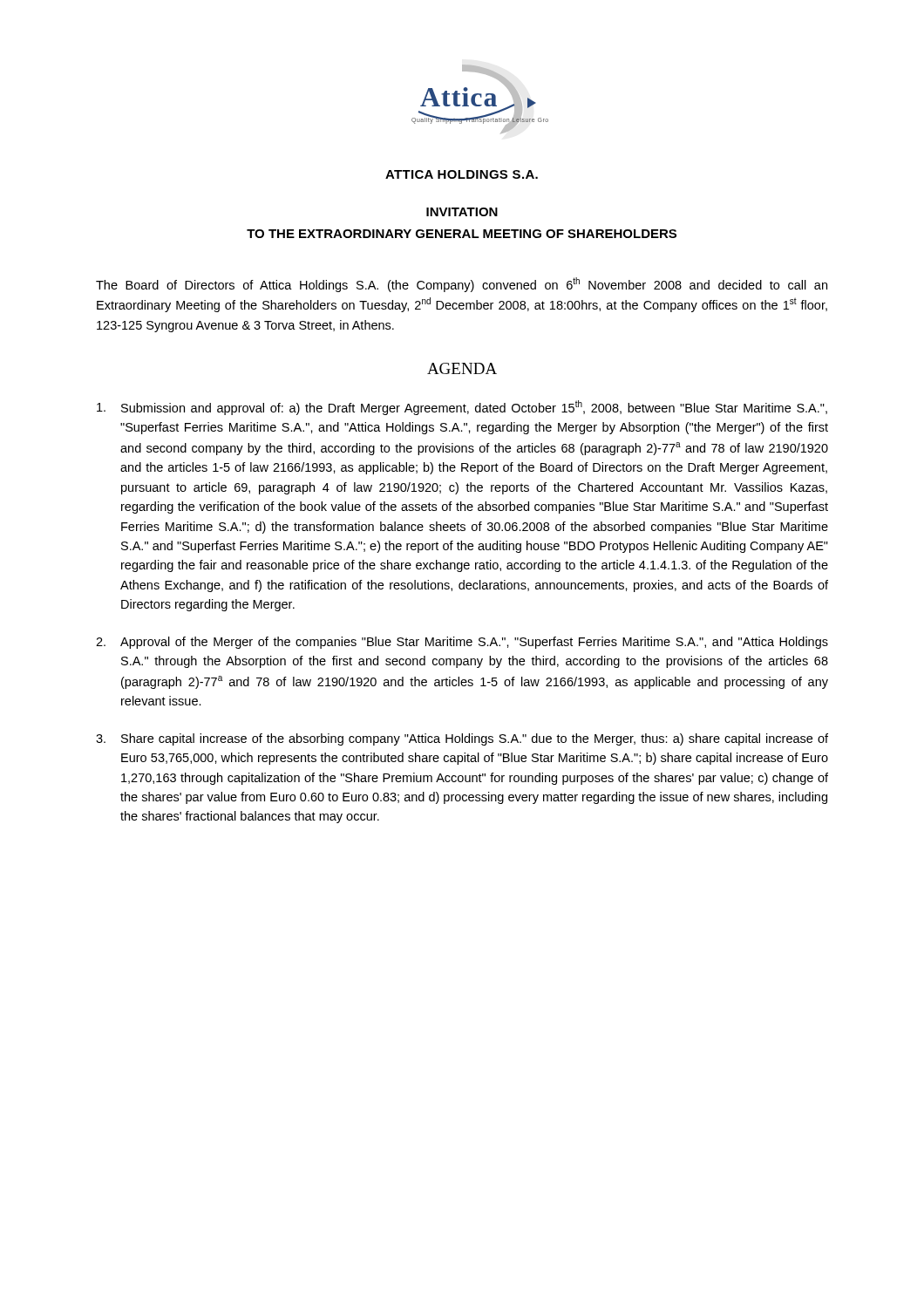Find the block on this page that starts "The Board of Directors of Attica Holdings S.A."
The height and width of the screenshot is (1308, 924).
click(x=462, y=304)
